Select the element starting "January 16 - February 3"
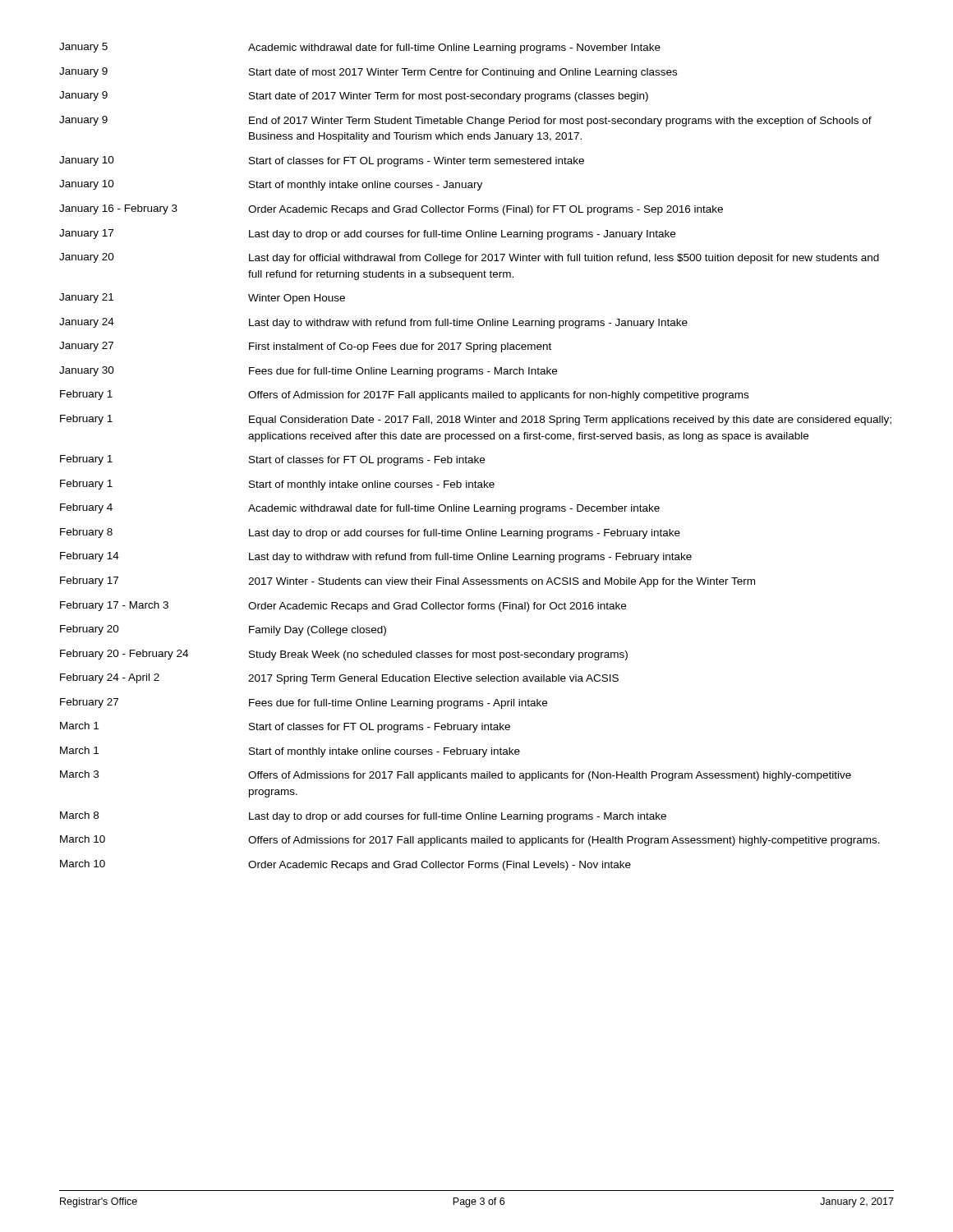Screen dimensions: 1232x953 [476, 209]
